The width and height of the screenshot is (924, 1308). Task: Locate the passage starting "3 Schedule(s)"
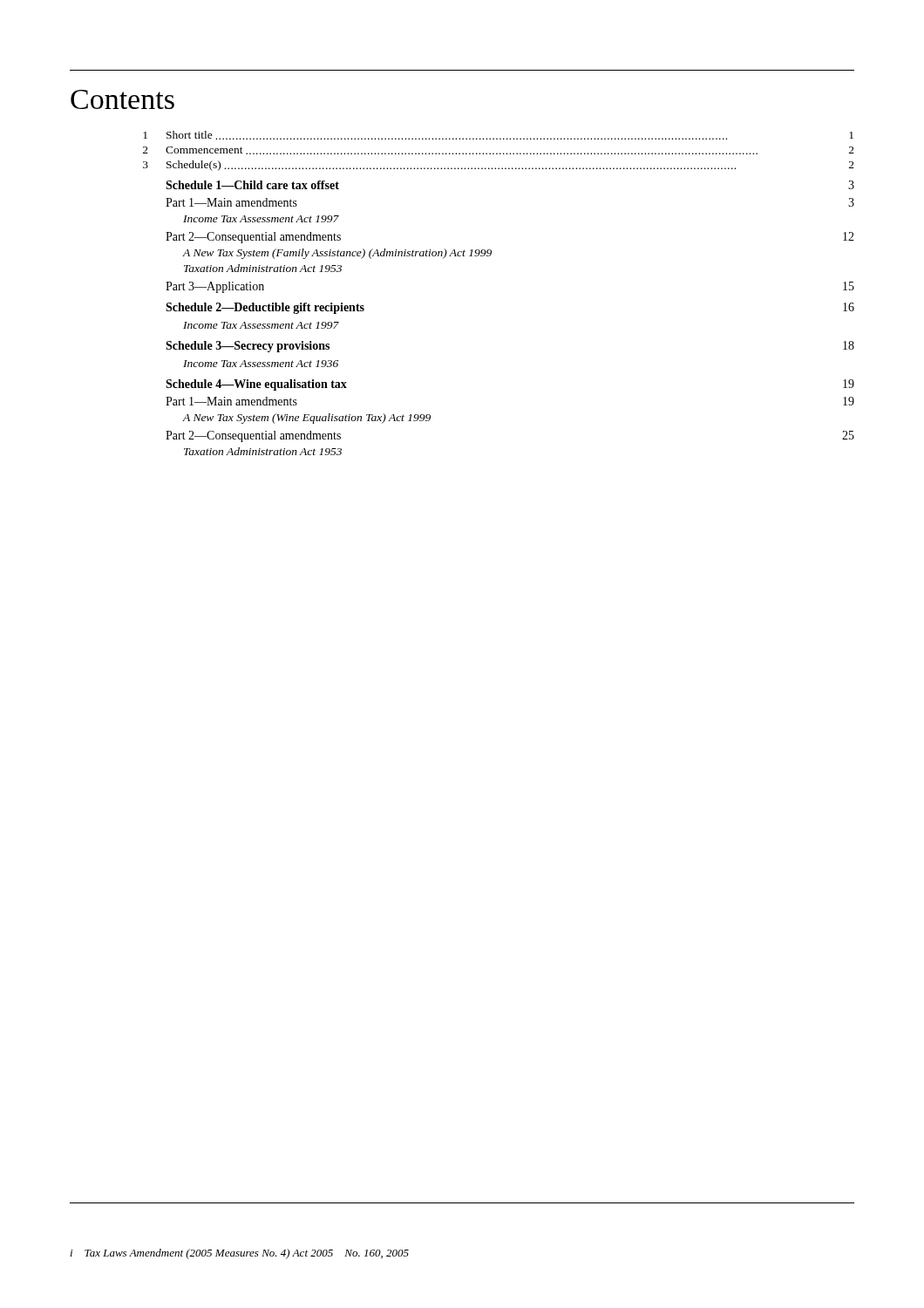tap(462, 165)
